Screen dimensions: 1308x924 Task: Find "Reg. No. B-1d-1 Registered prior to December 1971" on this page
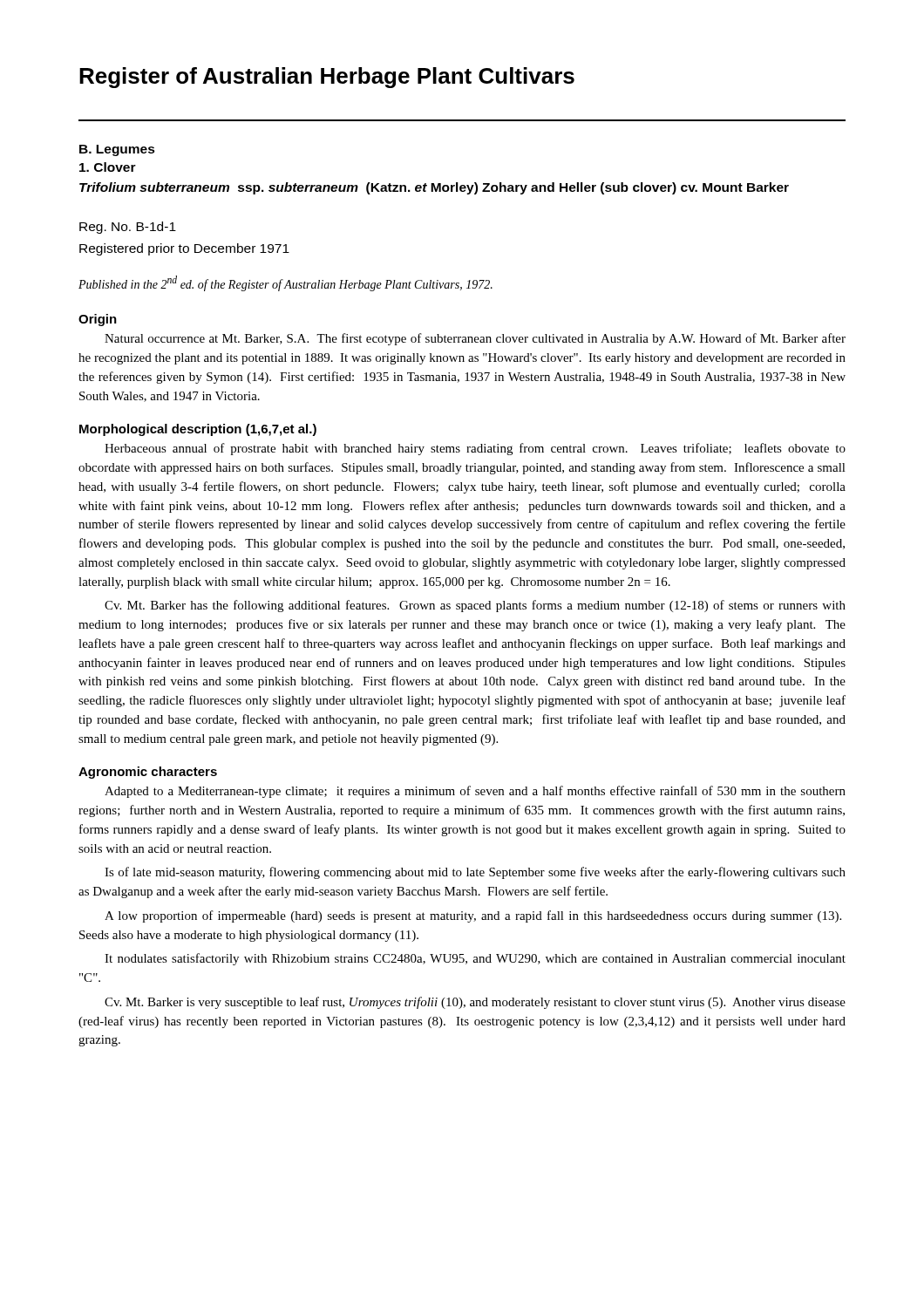(x=184, y=237)
